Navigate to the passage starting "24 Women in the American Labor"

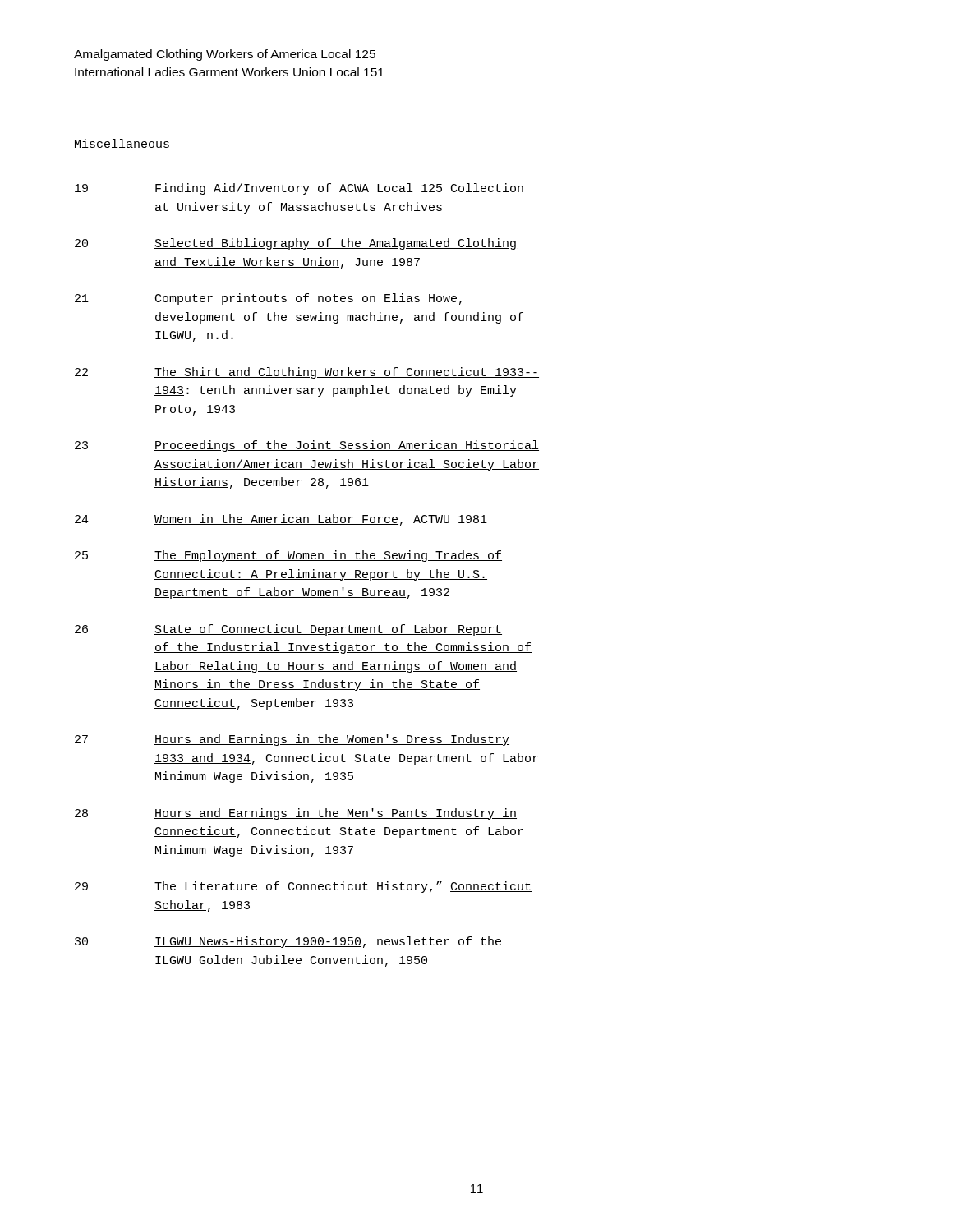click(476, 521)
